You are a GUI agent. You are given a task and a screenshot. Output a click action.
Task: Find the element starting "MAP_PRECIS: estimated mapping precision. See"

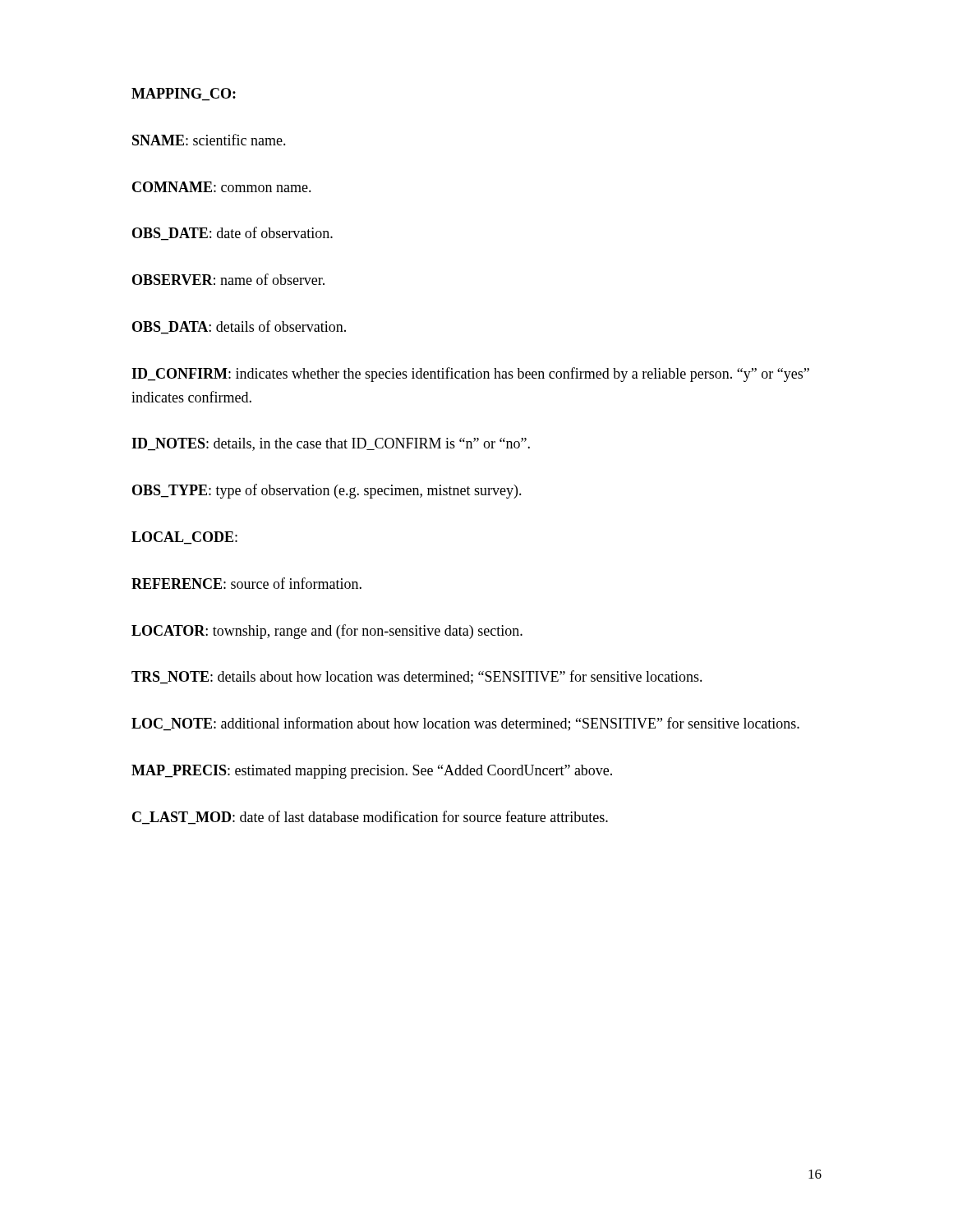coord(372,770)
